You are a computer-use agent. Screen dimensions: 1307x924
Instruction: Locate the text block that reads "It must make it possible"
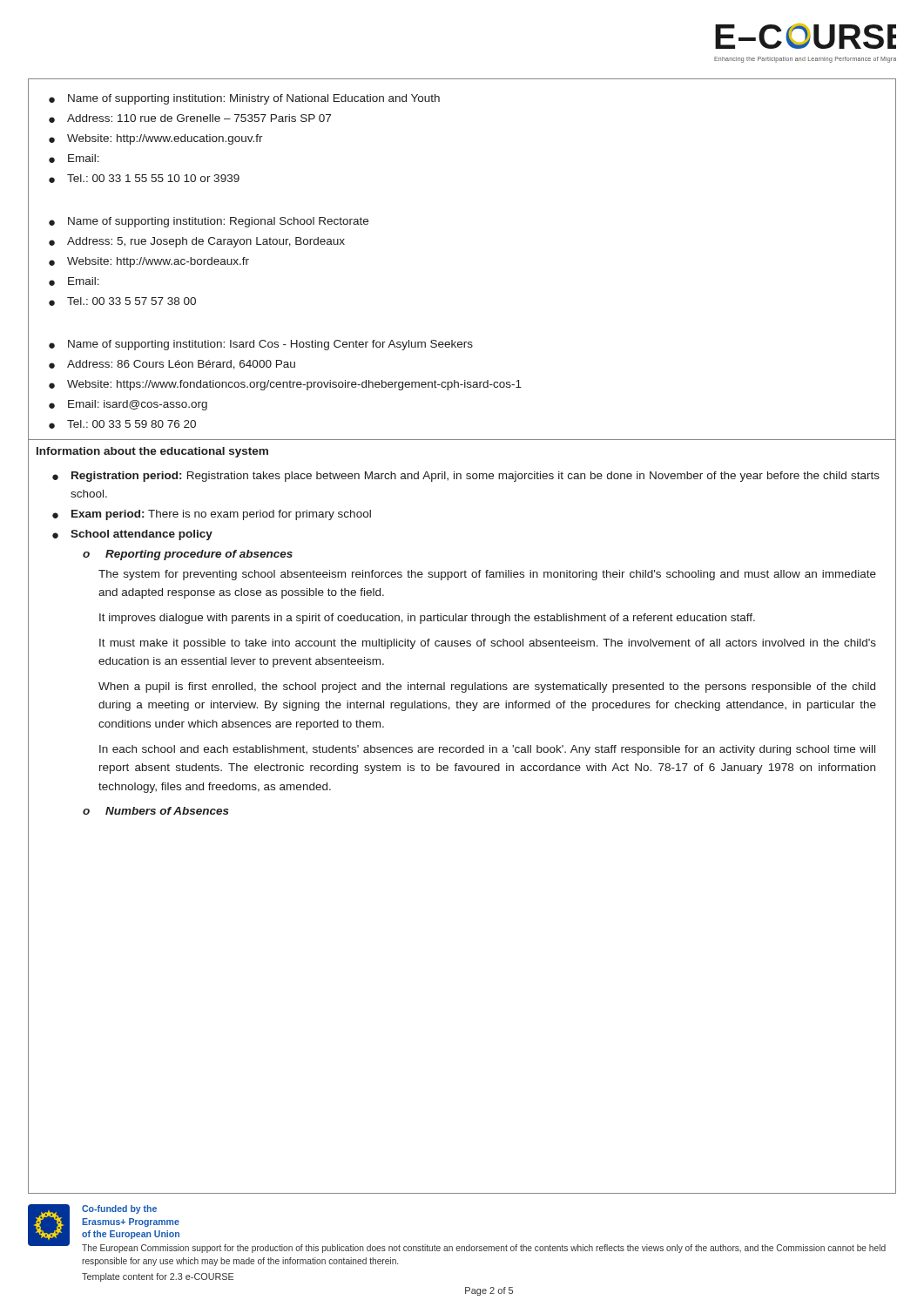(x=487, y=652)
